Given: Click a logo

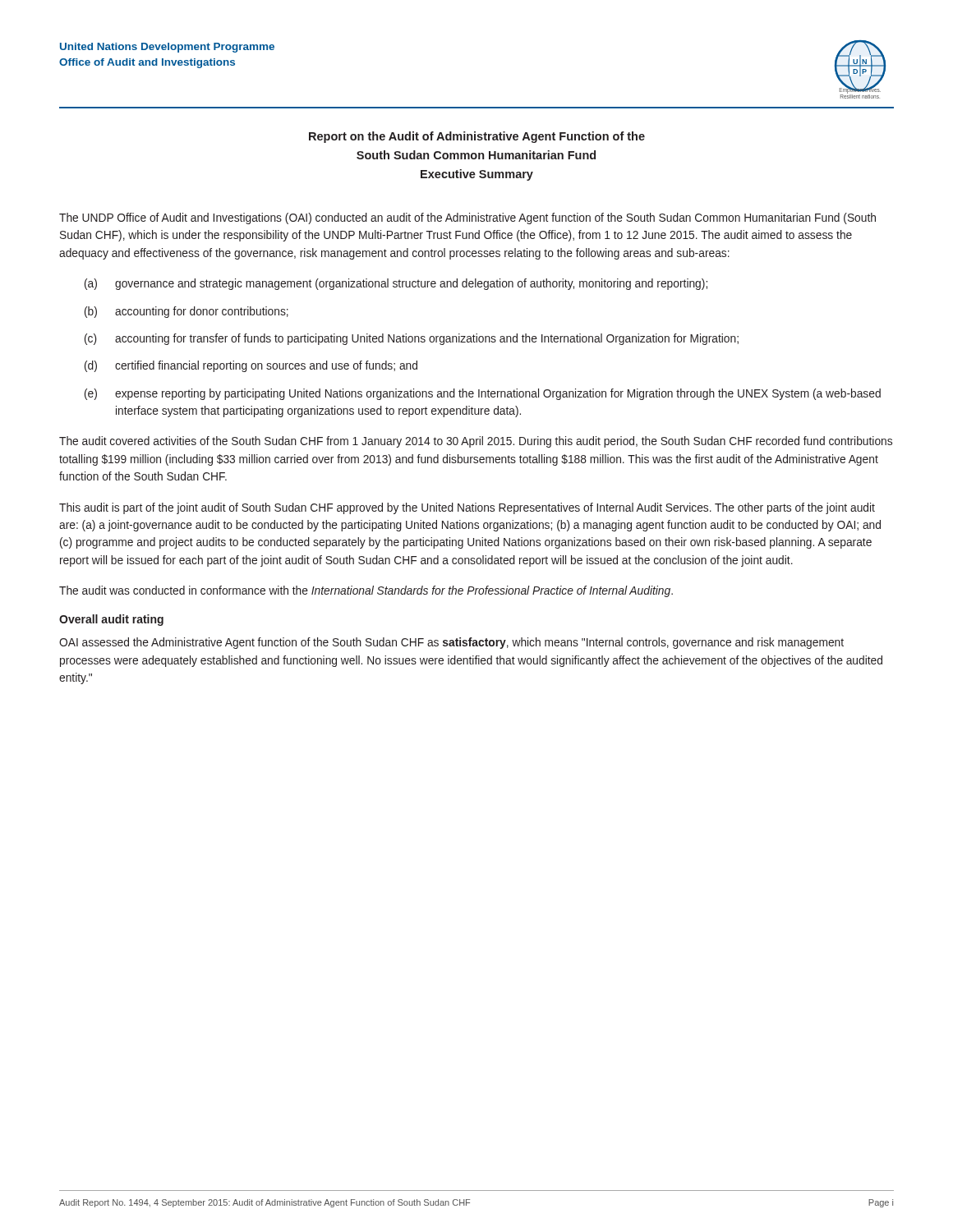Looking at the screenshot, I should coord(861,70).
